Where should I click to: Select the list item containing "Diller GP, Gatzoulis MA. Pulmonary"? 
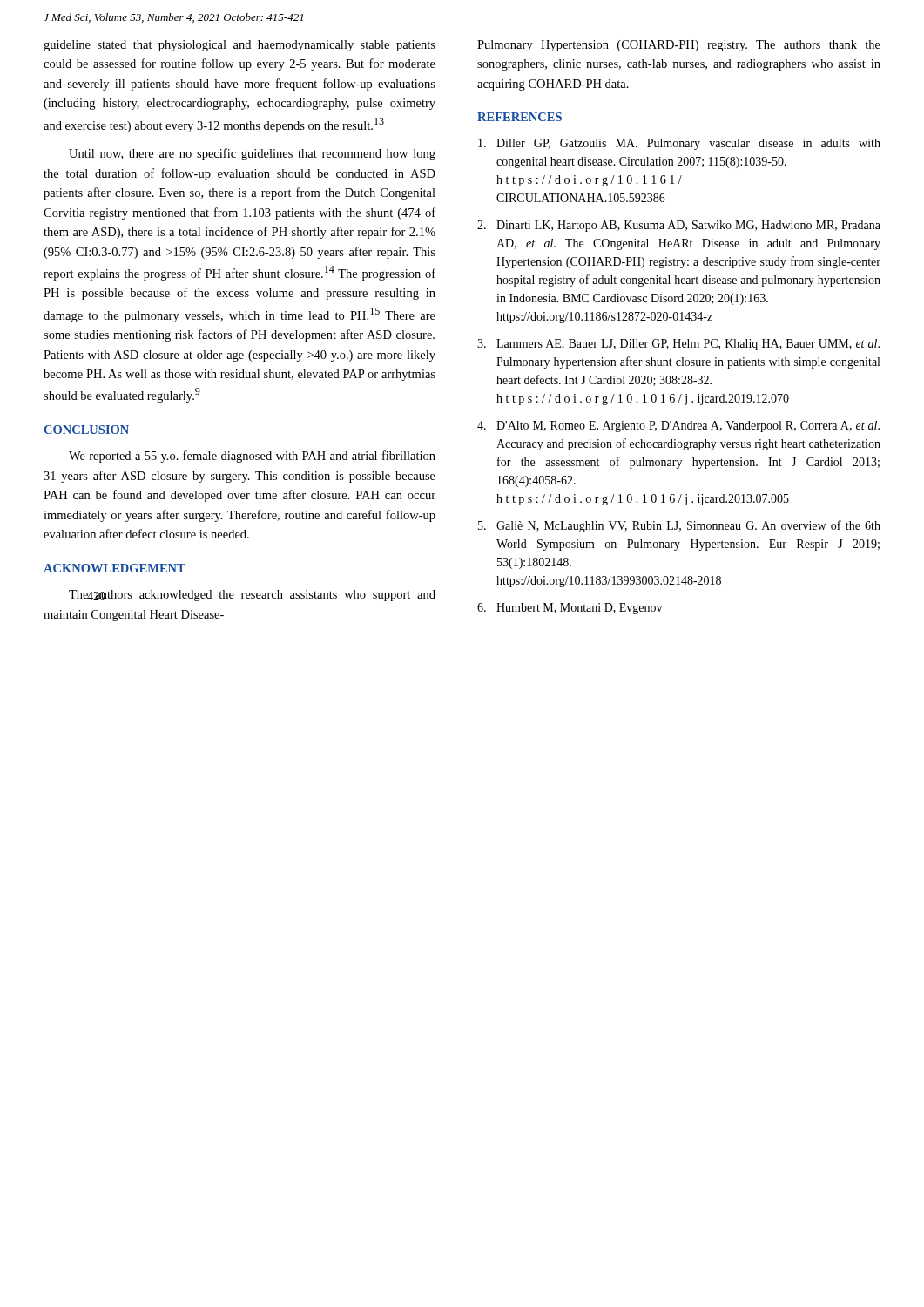[679, 171]
